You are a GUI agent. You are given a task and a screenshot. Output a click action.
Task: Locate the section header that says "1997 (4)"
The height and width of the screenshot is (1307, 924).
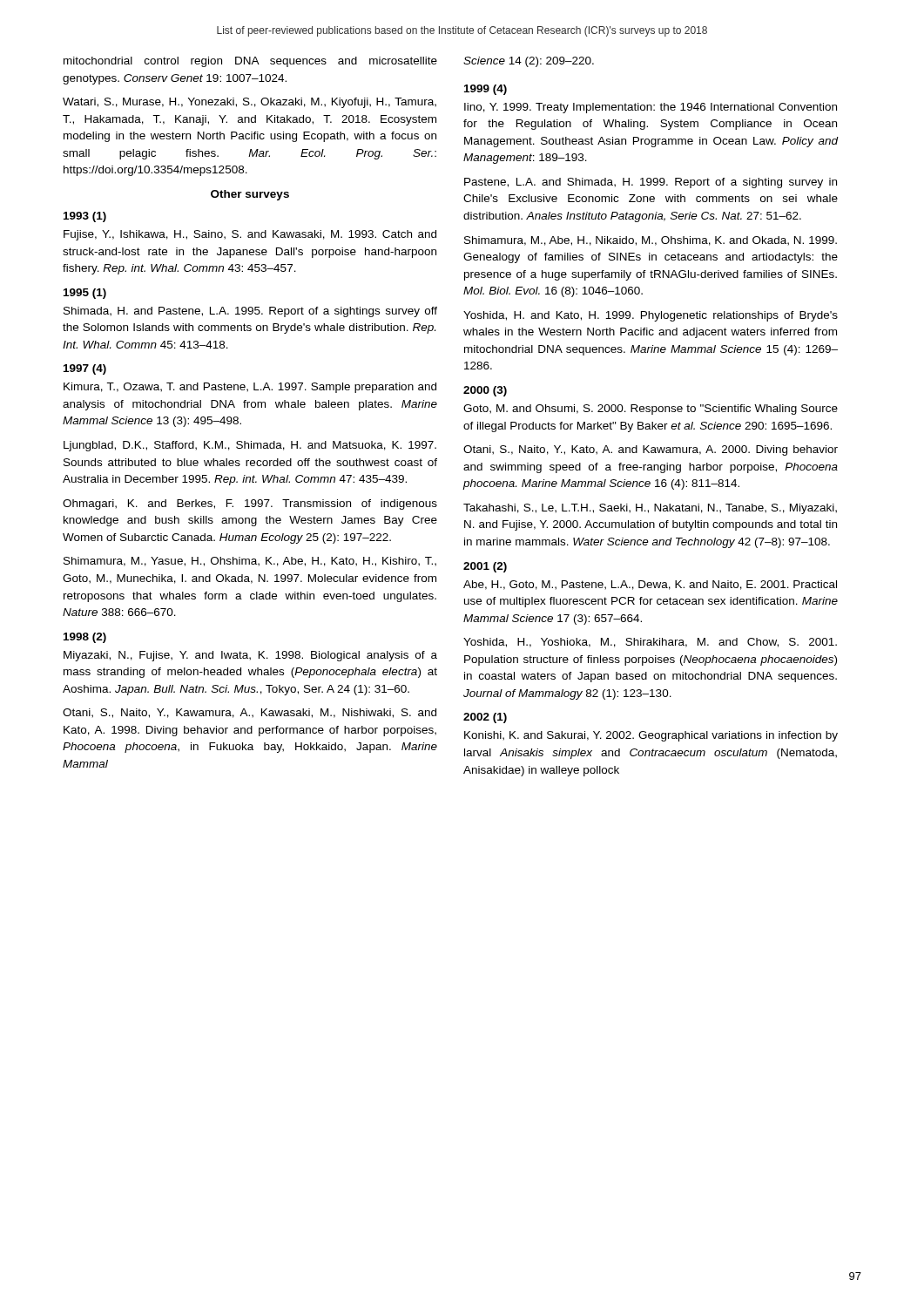click(85, 368)
